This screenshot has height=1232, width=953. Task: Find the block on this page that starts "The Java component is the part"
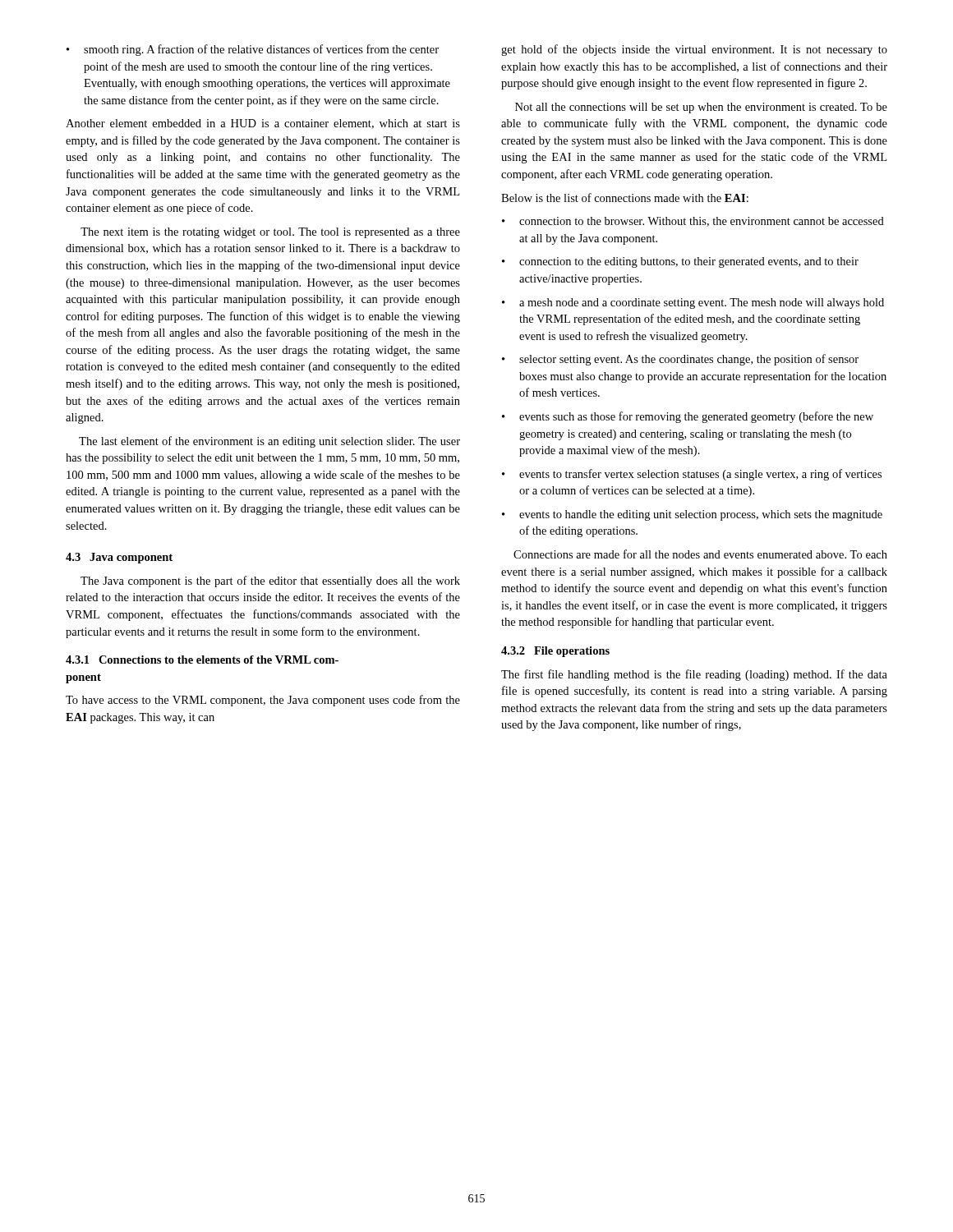click(263, 606)
